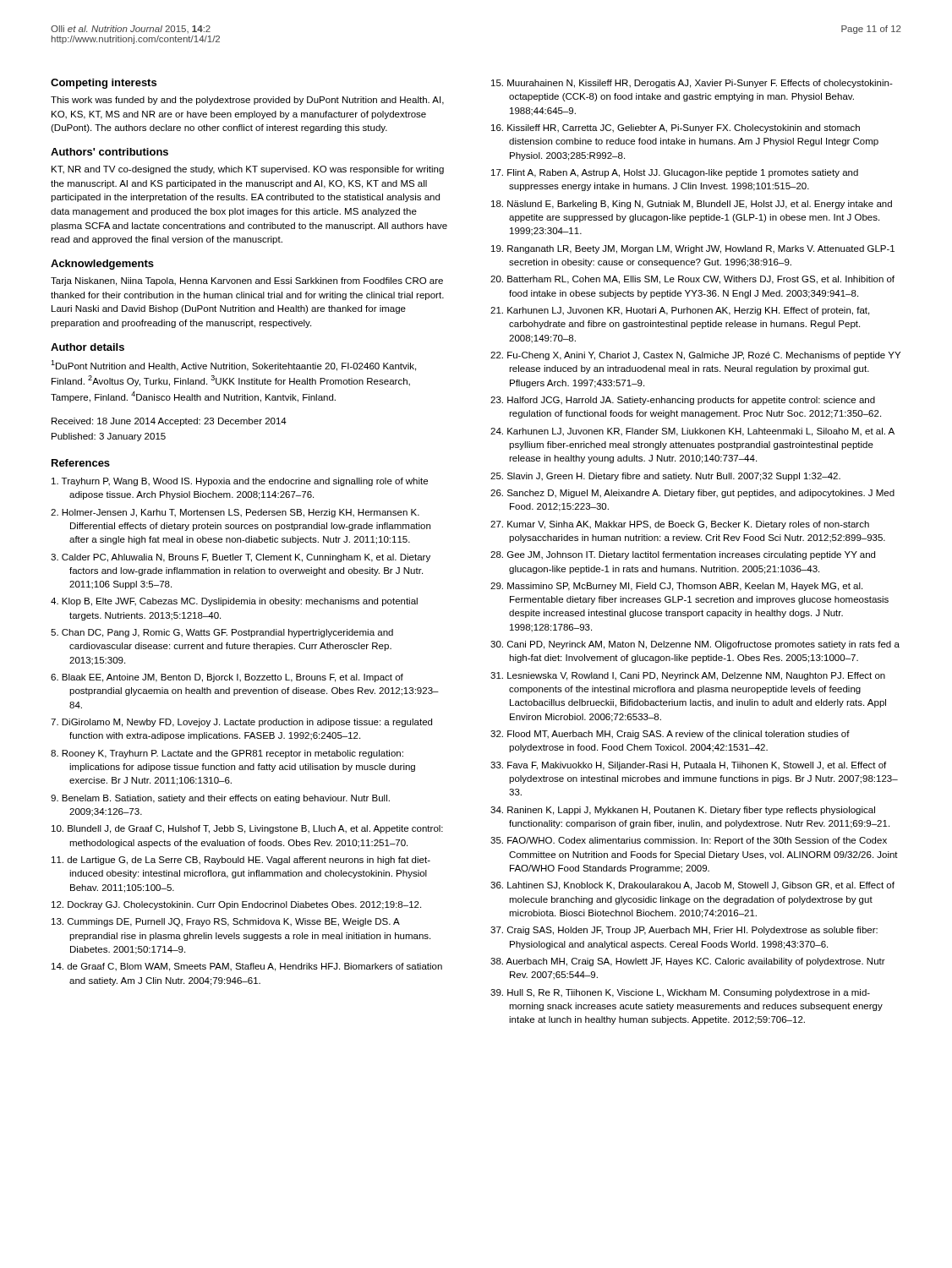Point to the block starting "34. Raninen K, Lappi J, Mykkanen H,"

(690, 817)
